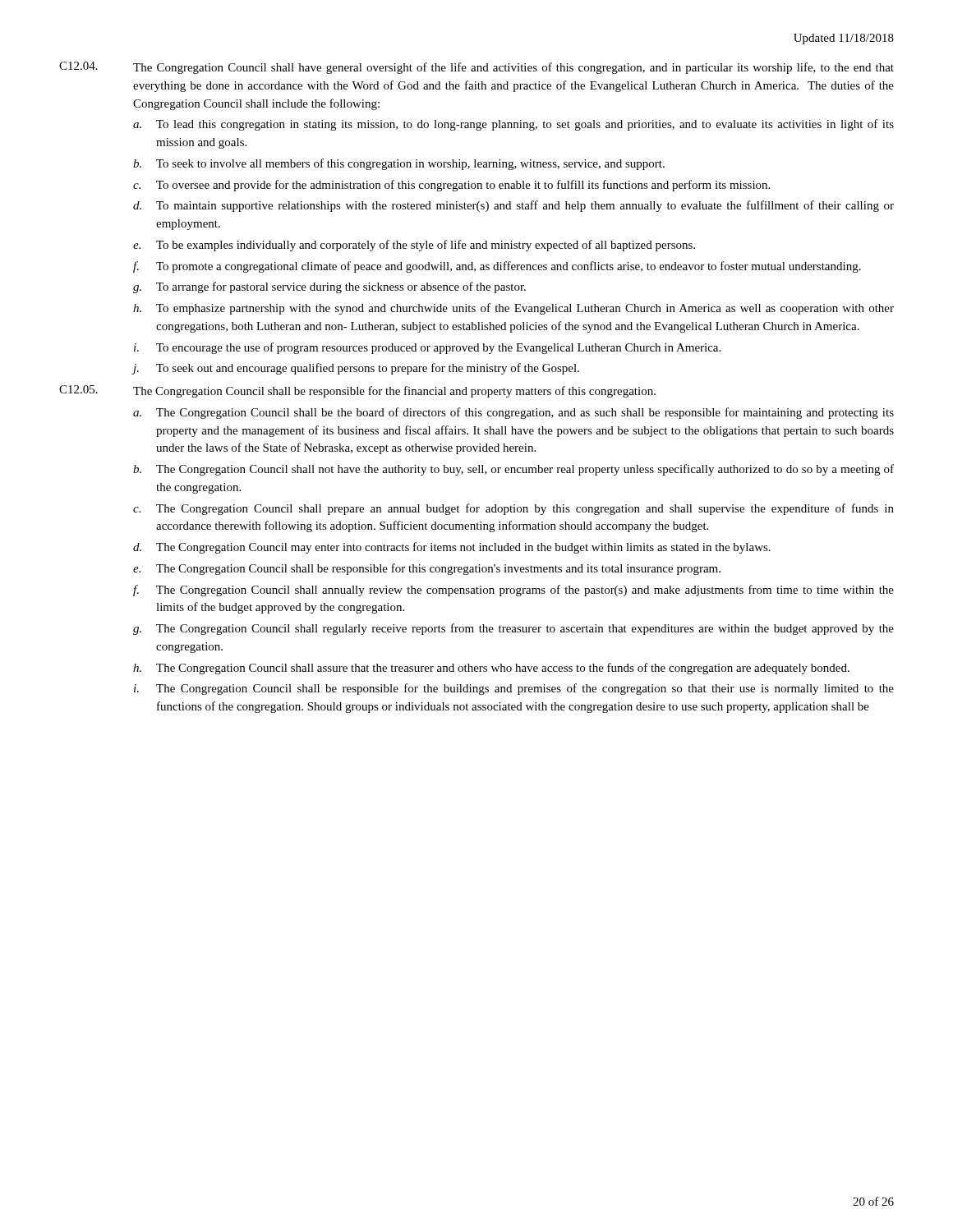Image resolution: width=953 pixels, height=1232 pixels.
Task: Select the text starting "h. To emphasize partnership with the"
Action: (x=513, y=318)
